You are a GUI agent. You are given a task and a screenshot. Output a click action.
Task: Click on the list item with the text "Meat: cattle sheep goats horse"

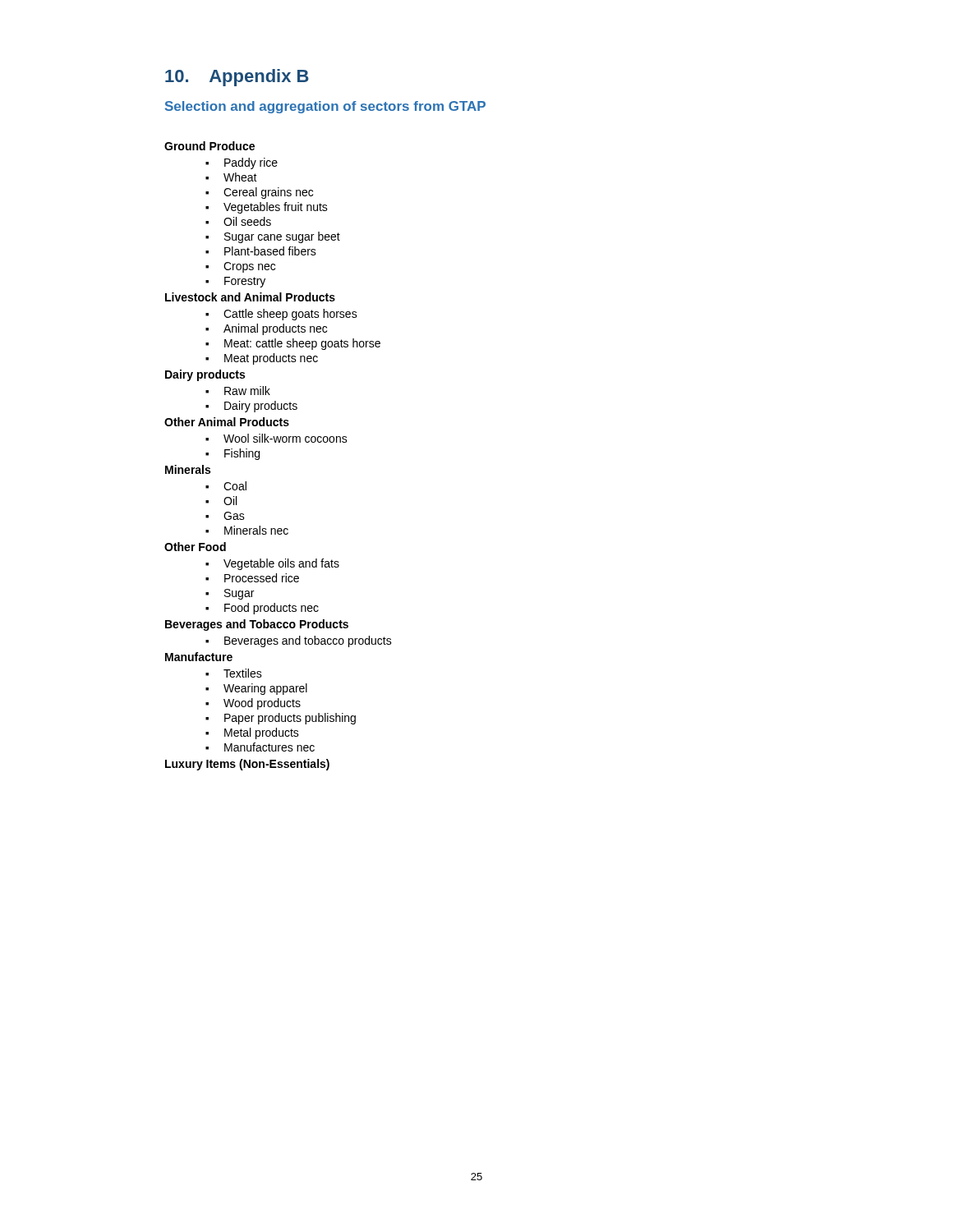coord(302,343)
